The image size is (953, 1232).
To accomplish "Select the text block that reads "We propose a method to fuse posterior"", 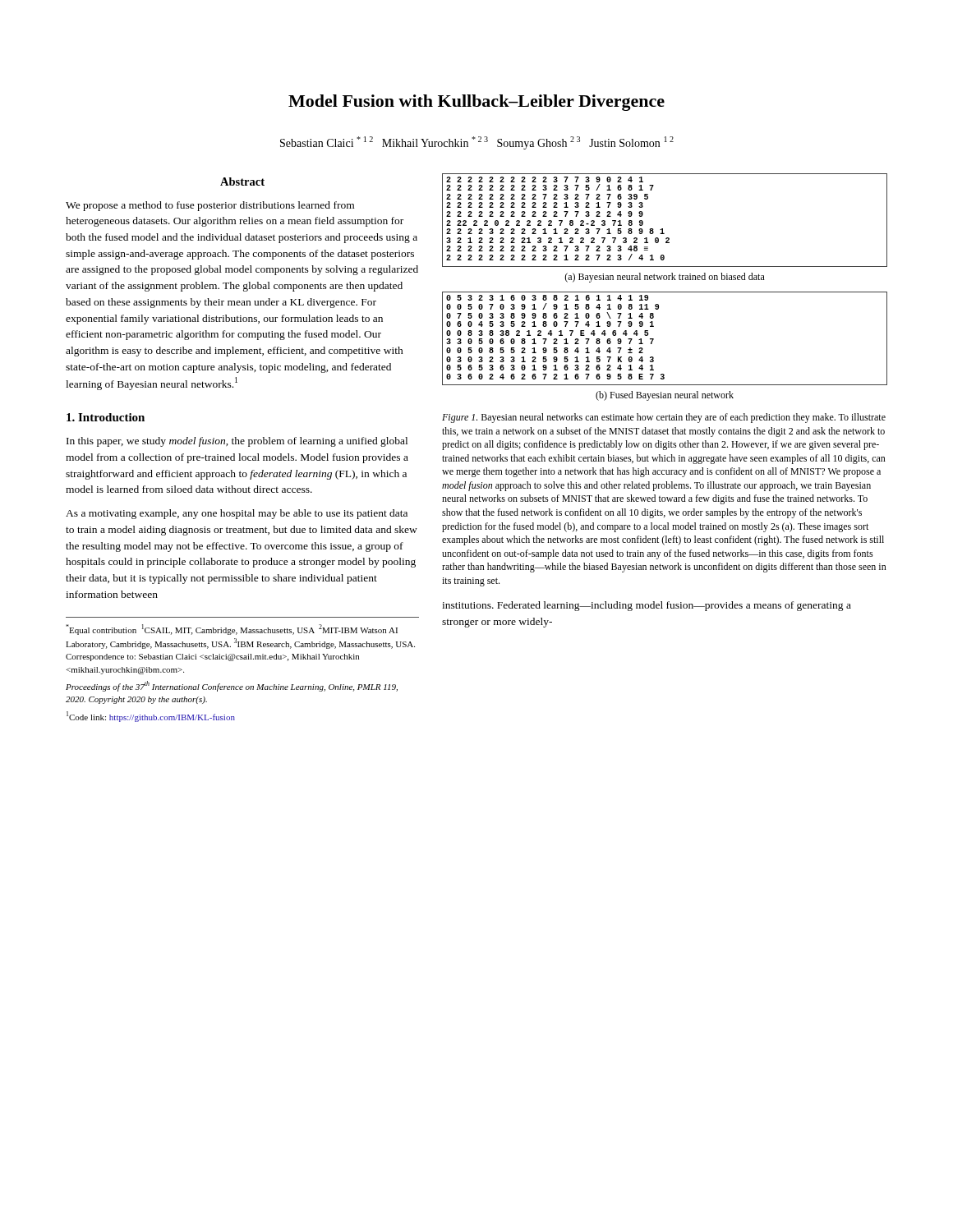I will click(x=242, y=295).
